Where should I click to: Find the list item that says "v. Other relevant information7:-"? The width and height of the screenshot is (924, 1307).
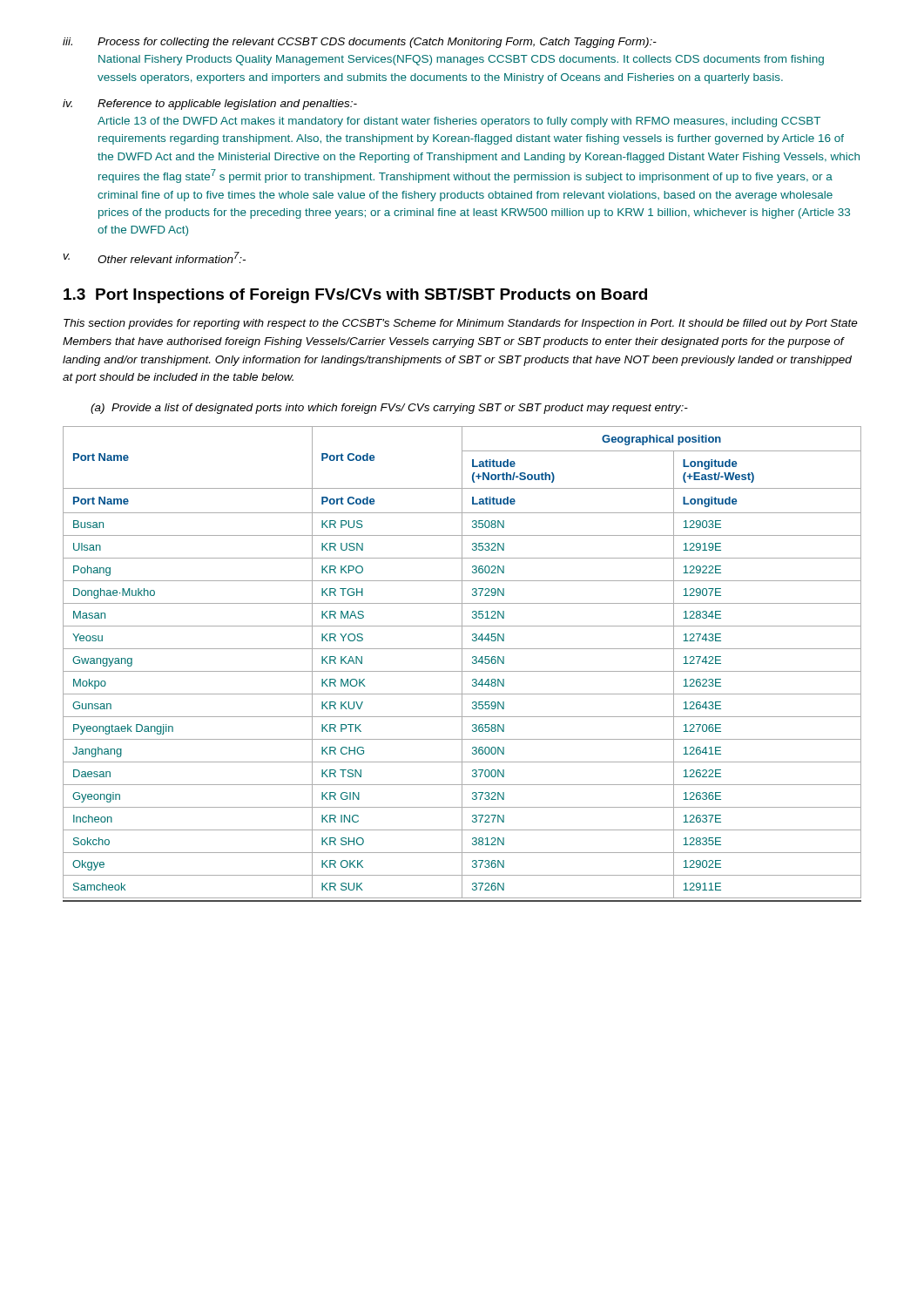pyautogui.click(x=155, y=257)
